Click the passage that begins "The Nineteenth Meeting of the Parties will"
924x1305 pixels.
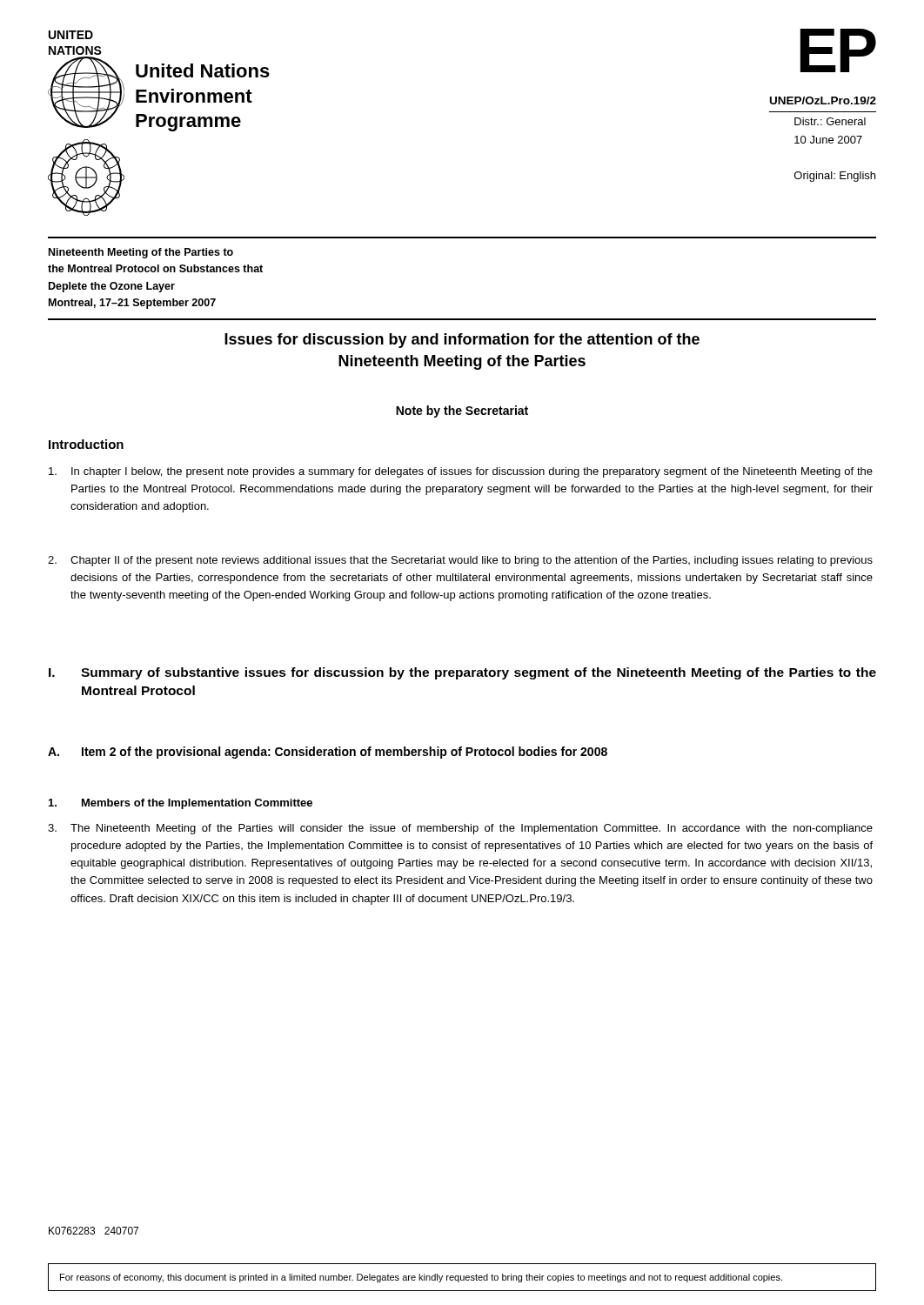(460, 863)
